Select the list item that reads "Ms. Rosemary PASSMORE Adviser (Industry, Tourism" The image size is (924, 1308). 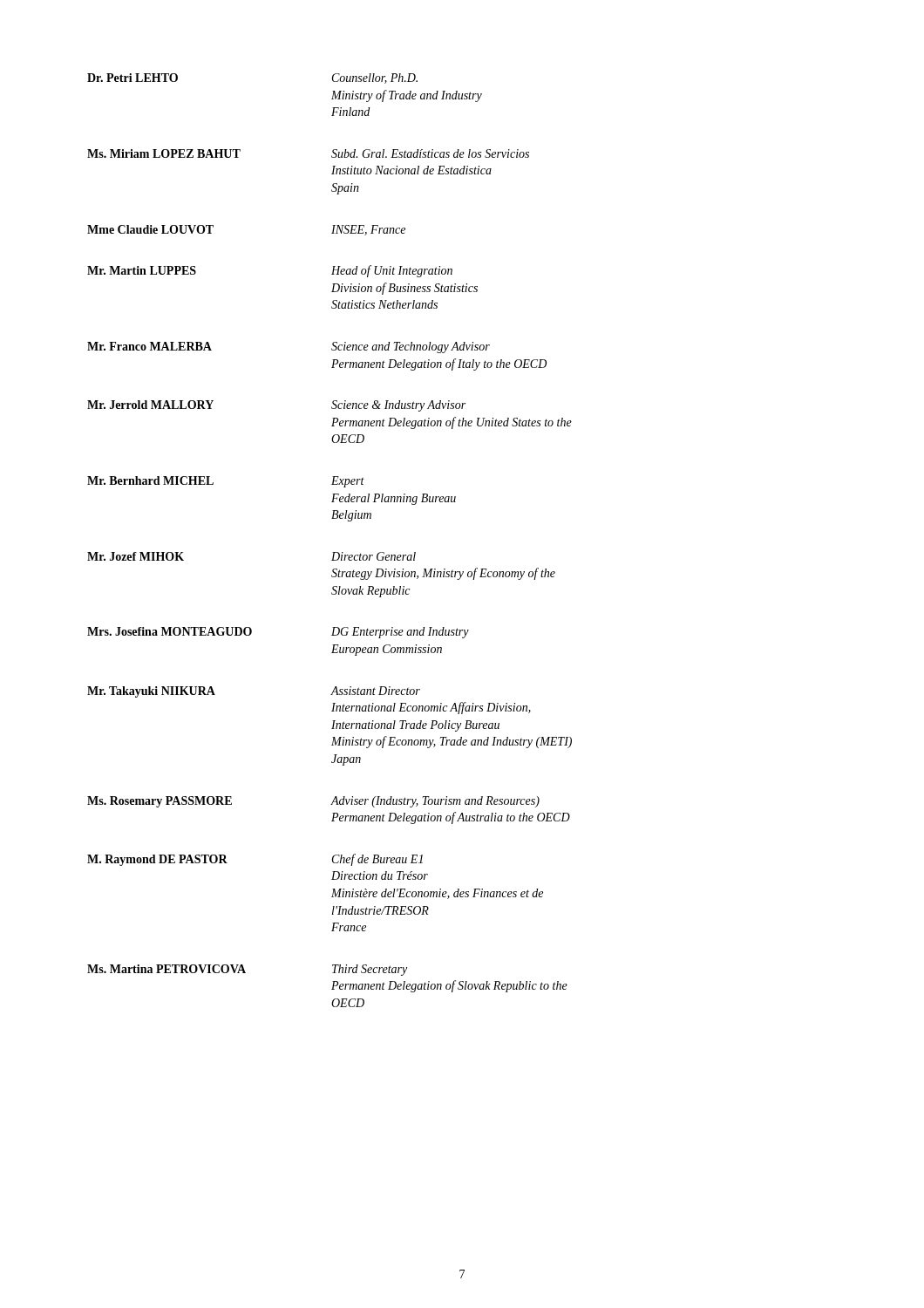pos(471,809)
